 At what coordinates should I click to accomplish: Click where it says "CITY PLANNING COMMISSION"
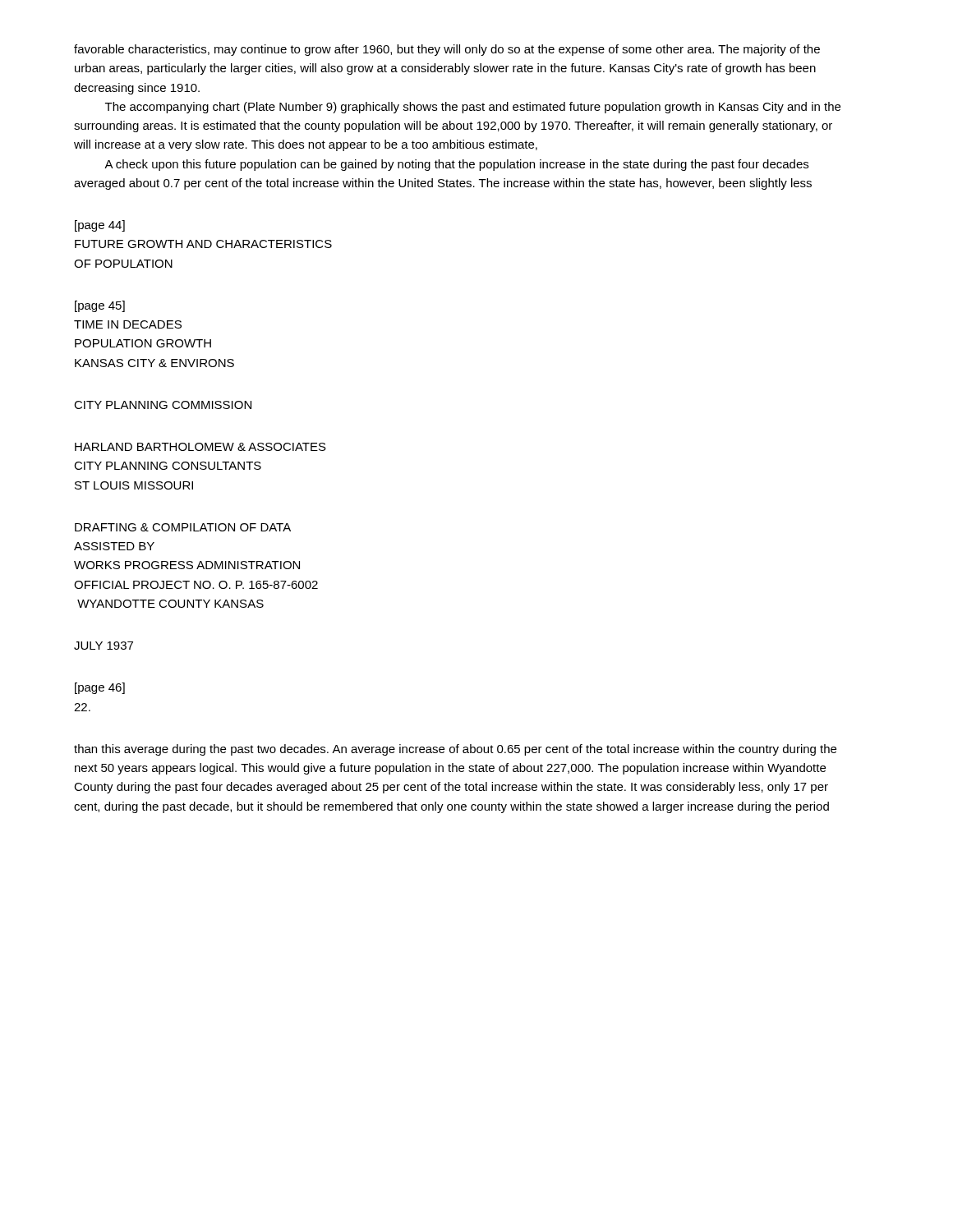163,405
